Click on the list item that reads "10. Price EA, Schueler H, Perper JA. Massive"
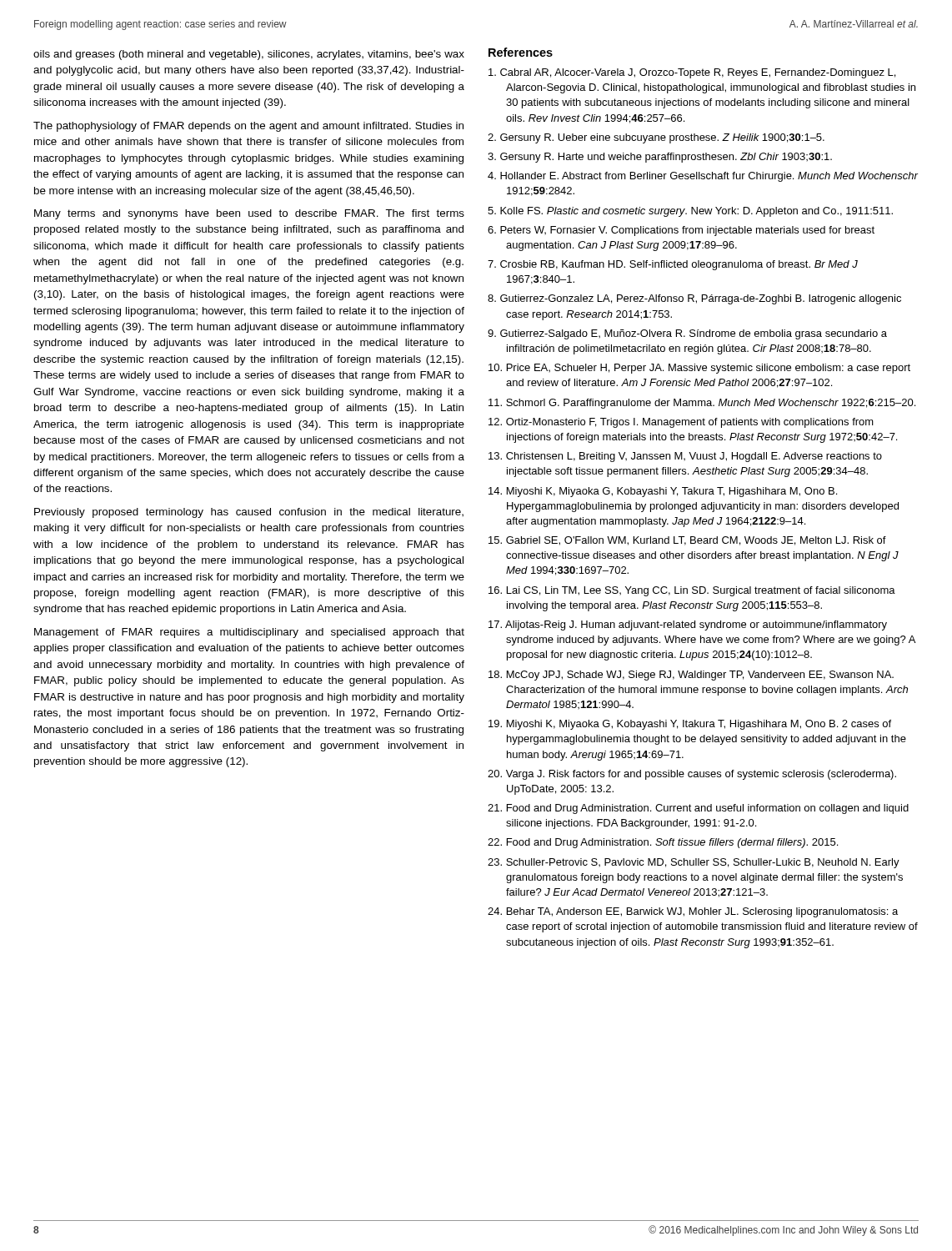Viewport: 952px width, 1251px height. (699, 375)
